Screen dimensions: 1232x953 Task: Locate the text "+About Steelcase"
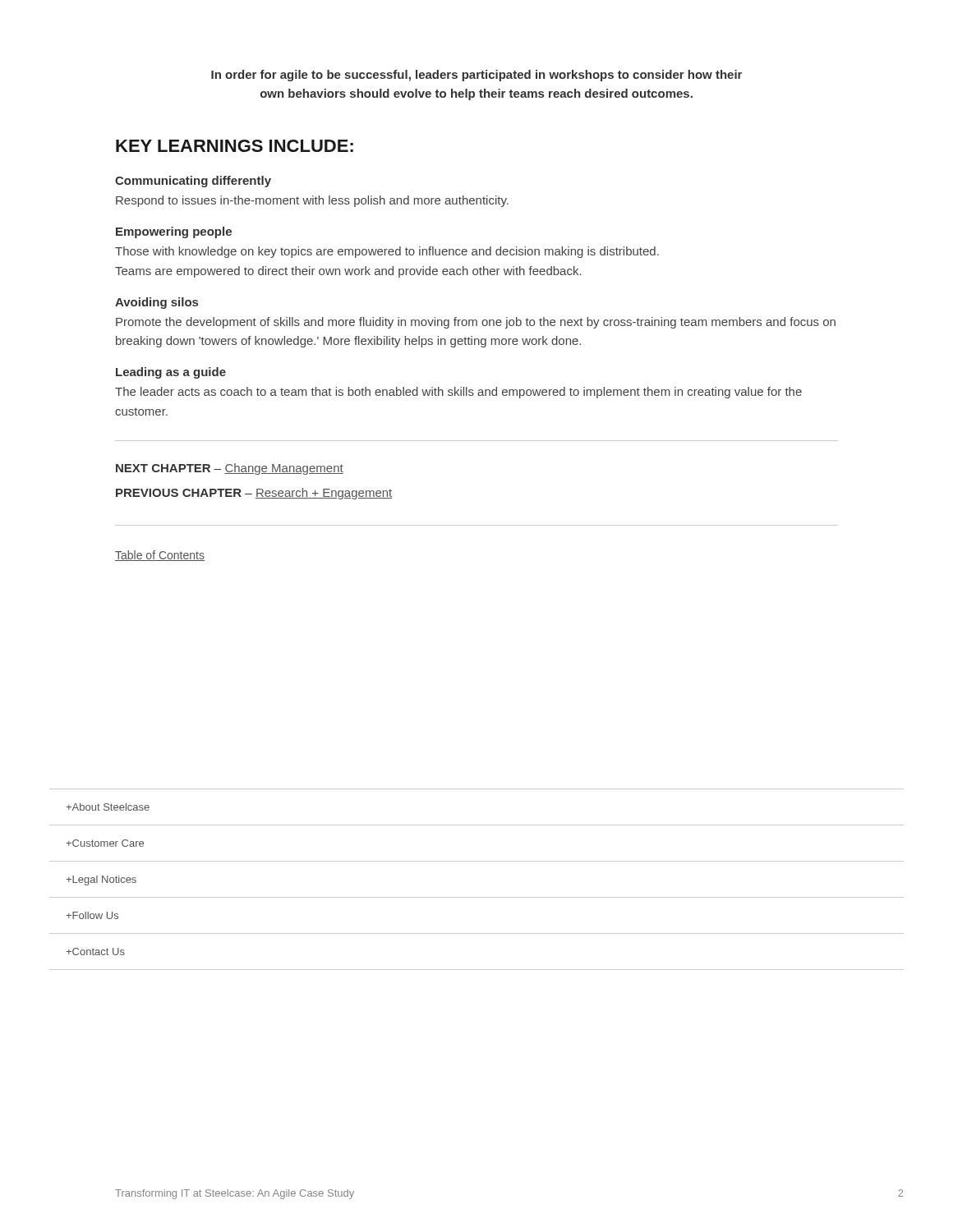point(108,807)
